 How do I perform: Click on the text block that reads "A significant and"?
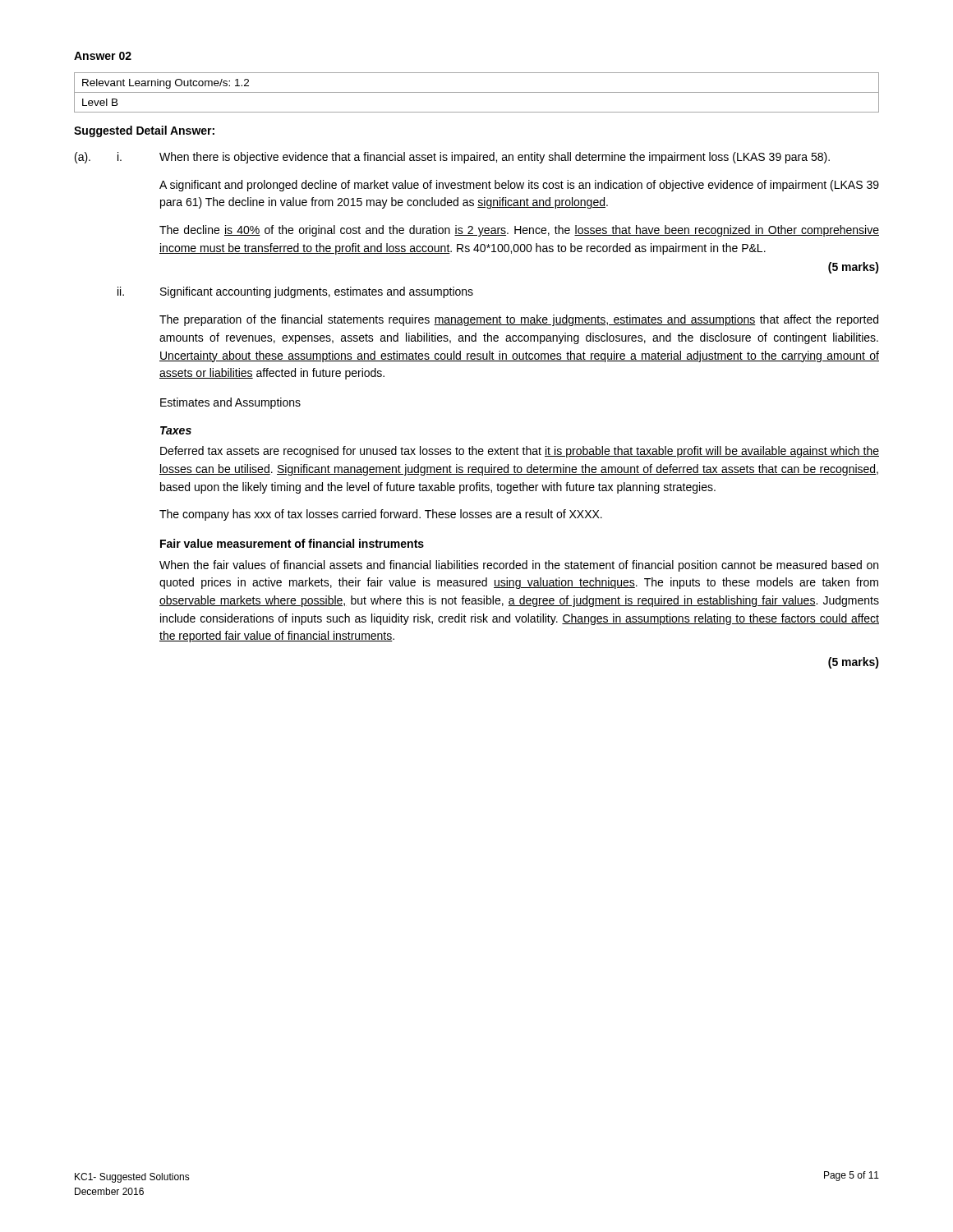(x=519, y=193)
